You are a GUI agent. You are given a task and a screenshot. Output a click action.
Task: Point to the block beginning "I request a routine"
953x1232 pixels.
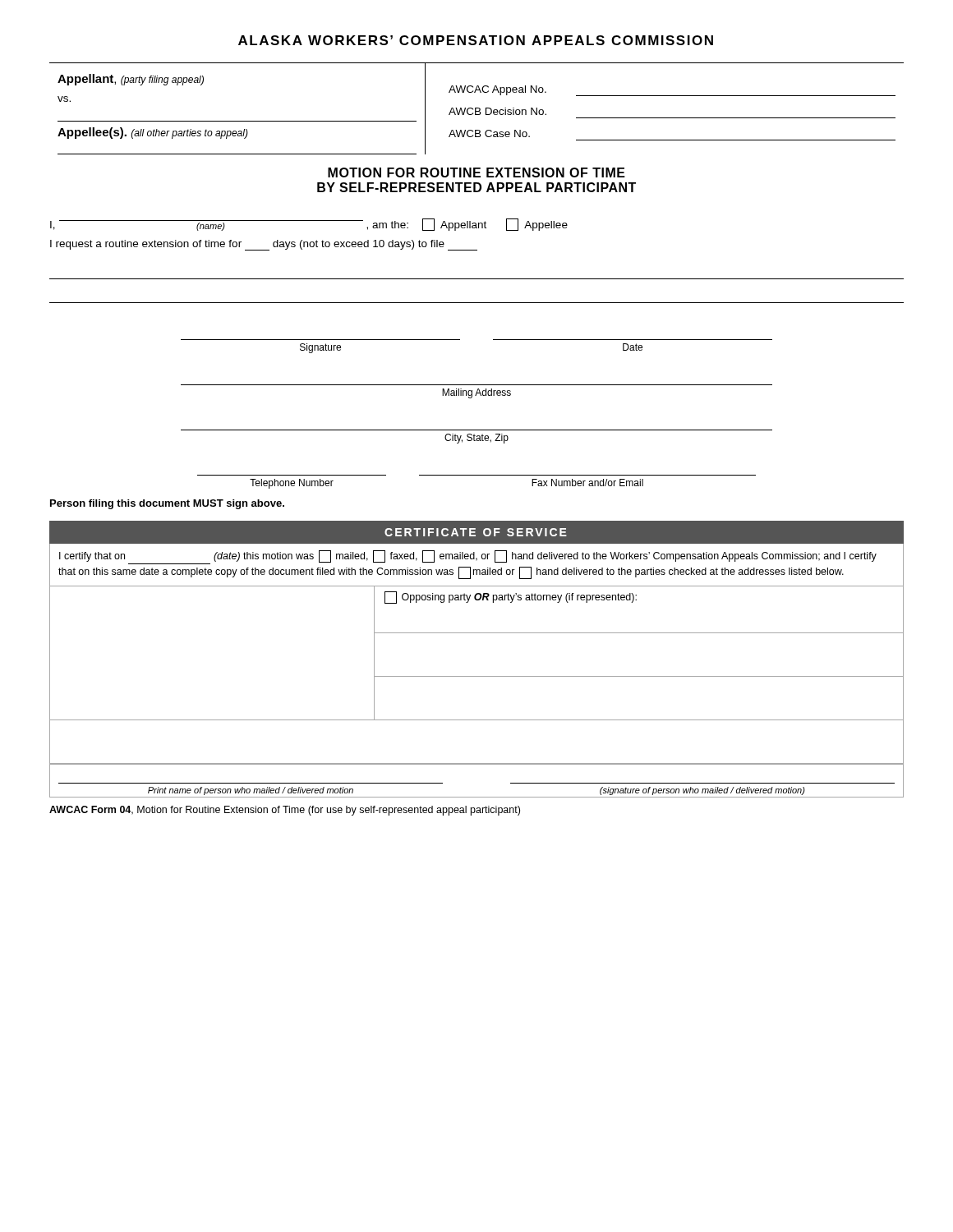pos(263,244)
